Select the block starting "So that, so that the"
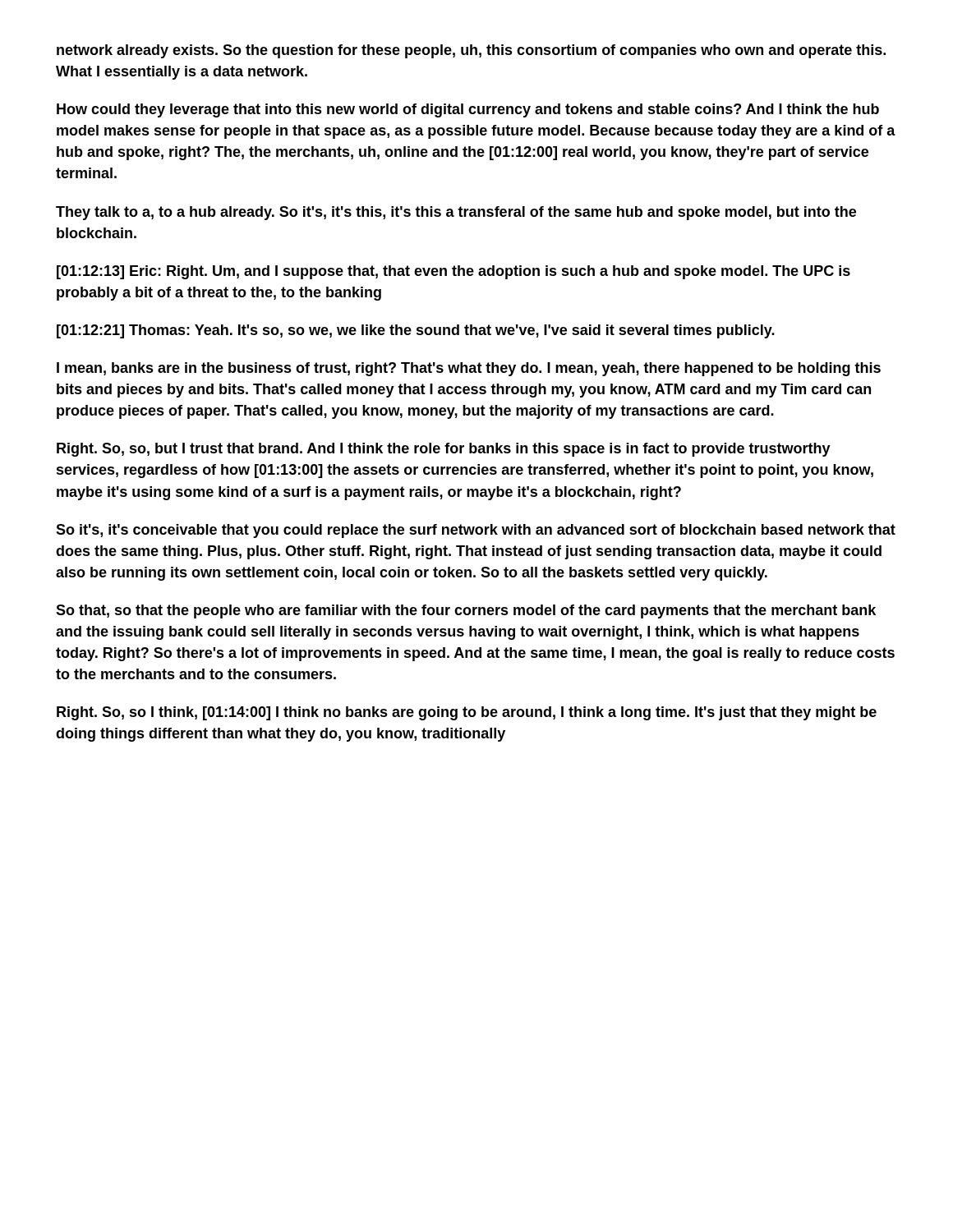This screenshot has width=953, height=1232. [x=475, y=642]
